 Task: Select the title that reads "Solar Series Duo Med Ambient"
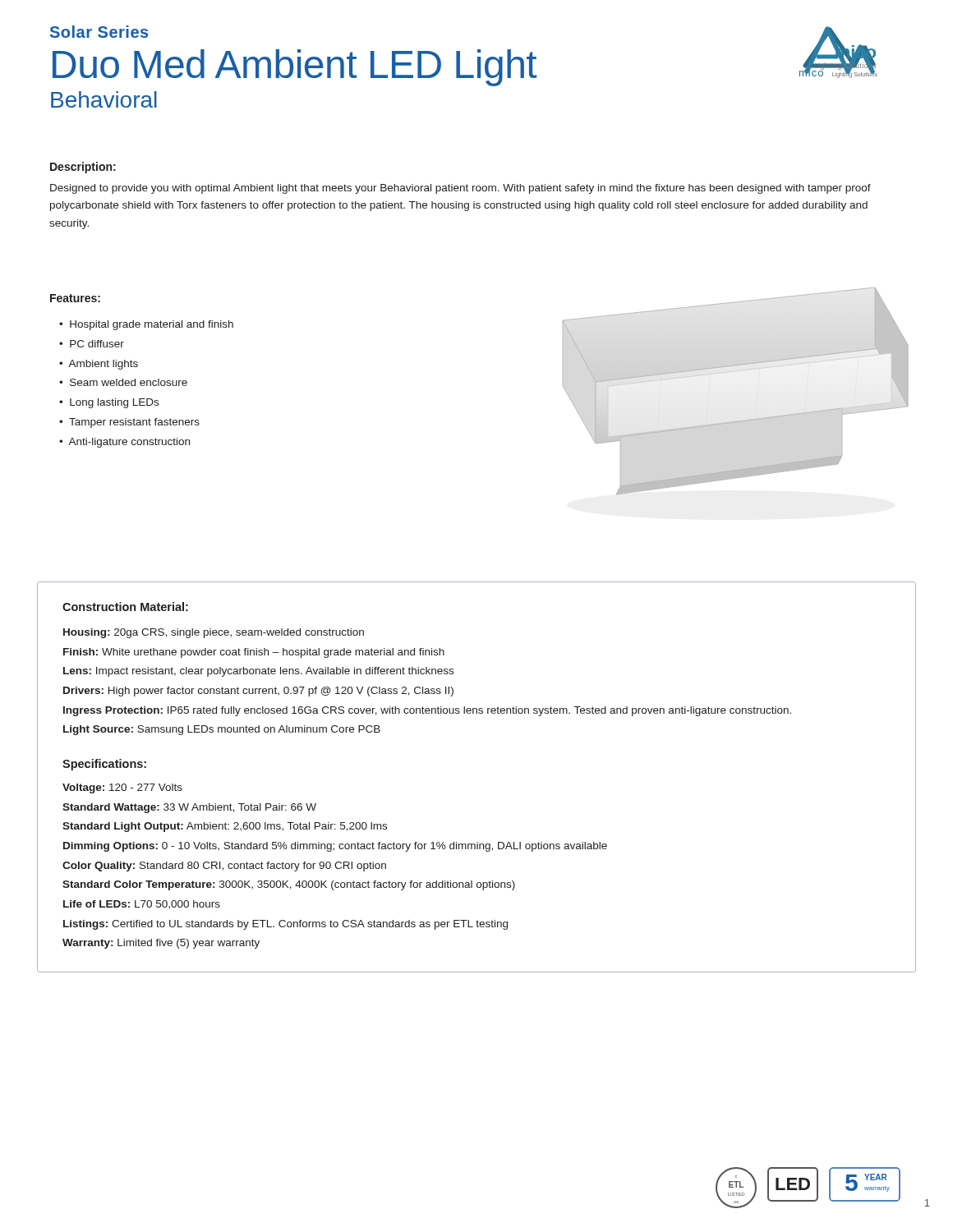[x=293, y=68]
